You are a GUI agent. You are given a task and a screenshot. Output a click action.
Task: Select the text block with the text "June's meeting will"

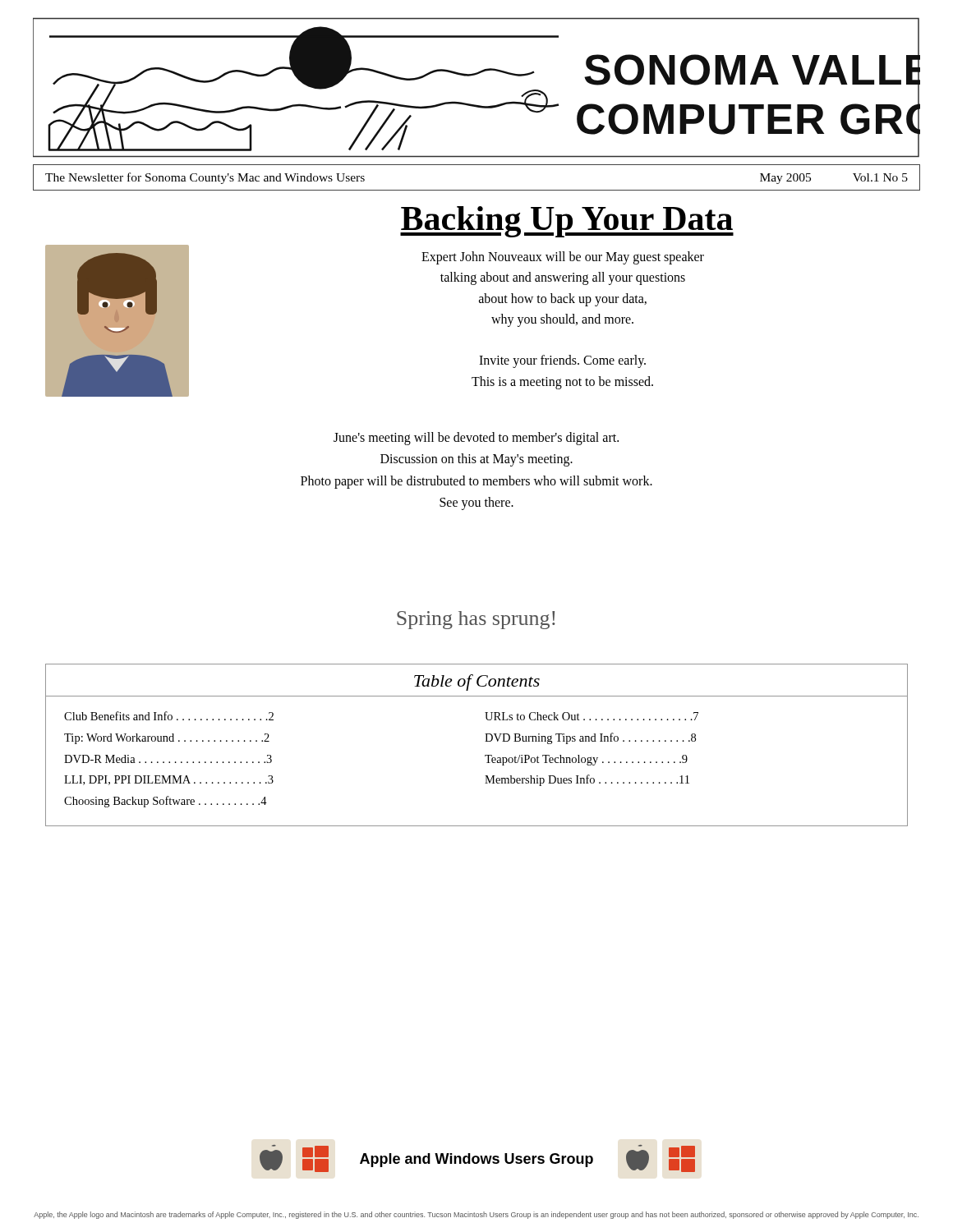(x=476, y=470)
